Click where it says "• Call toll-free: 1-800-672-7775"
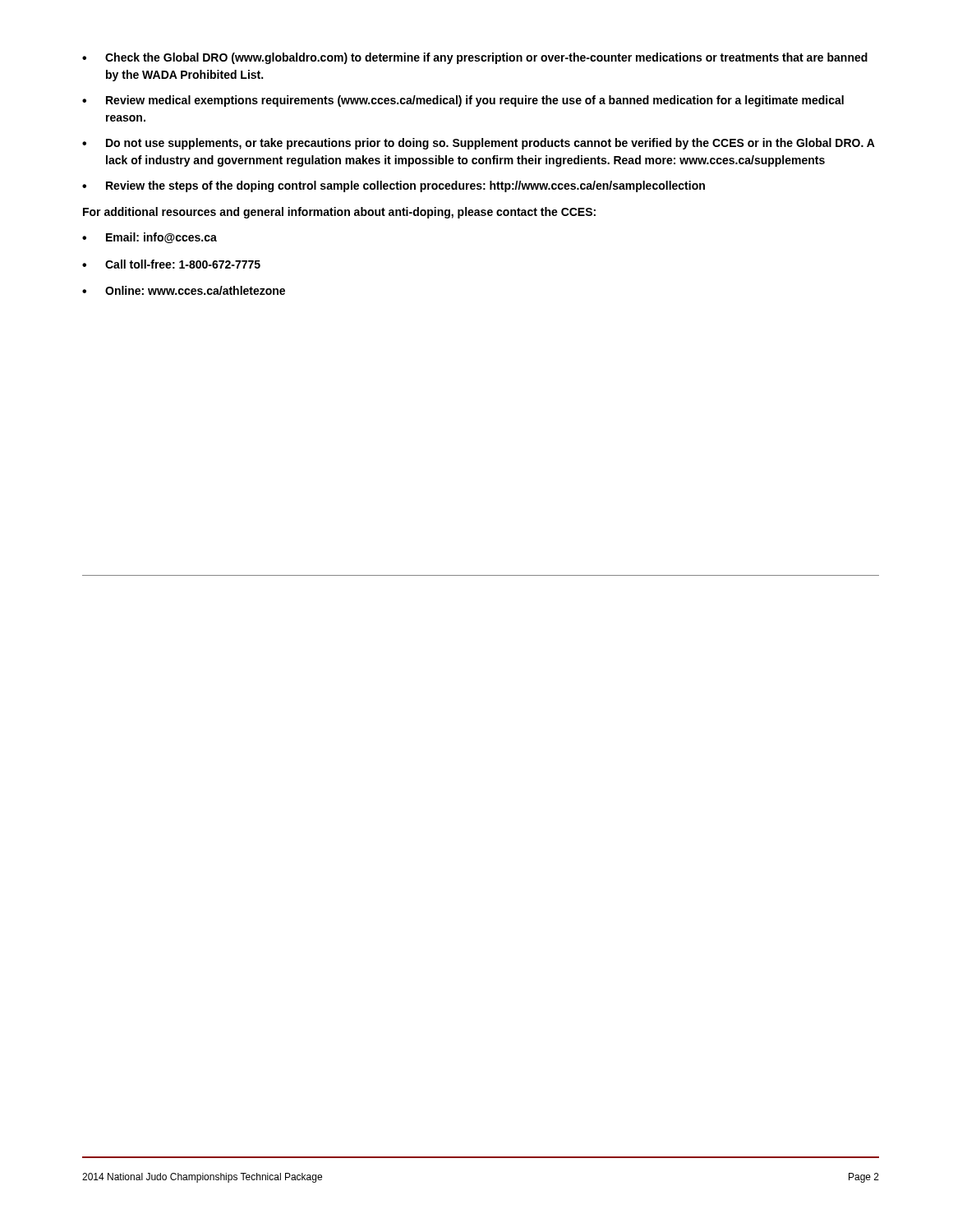 (171, 264)
